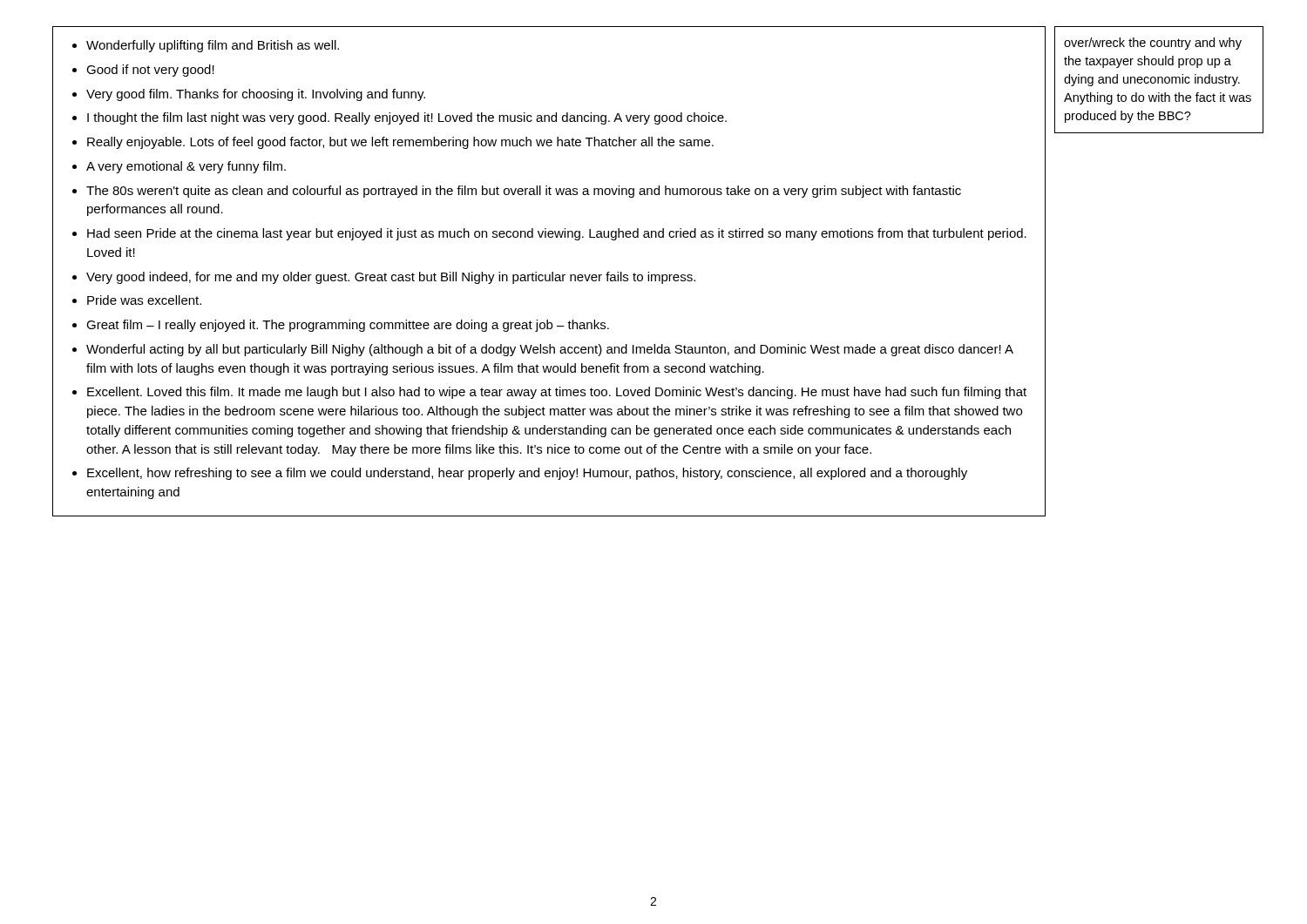
Task: Locate the text block starting "I thought the film last"
Action: coord(557,118)
